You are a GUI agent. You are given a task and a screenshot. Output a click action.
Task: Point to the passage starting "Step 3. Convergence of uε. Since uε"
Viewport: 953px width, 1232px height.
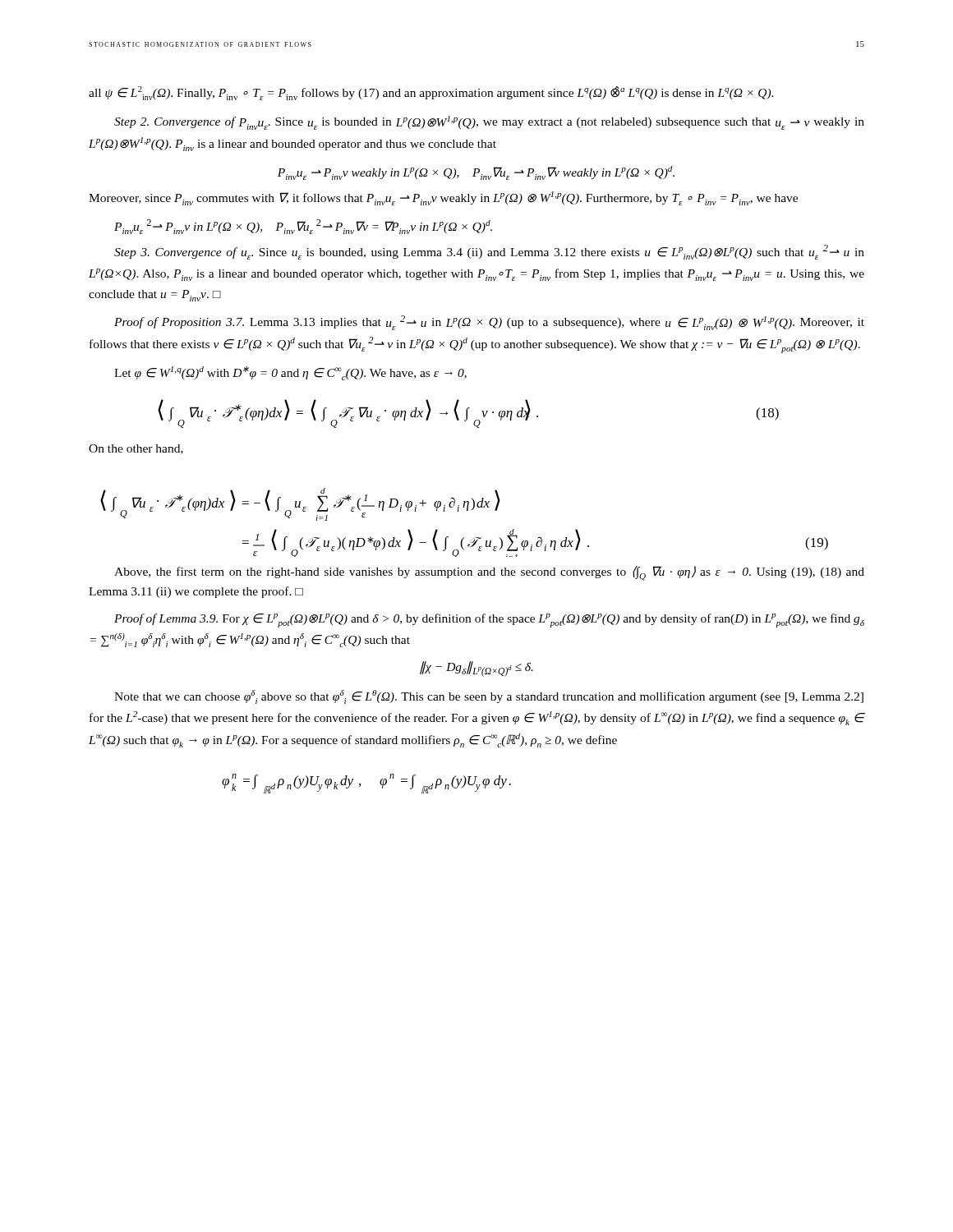click(x=476, y=272)
